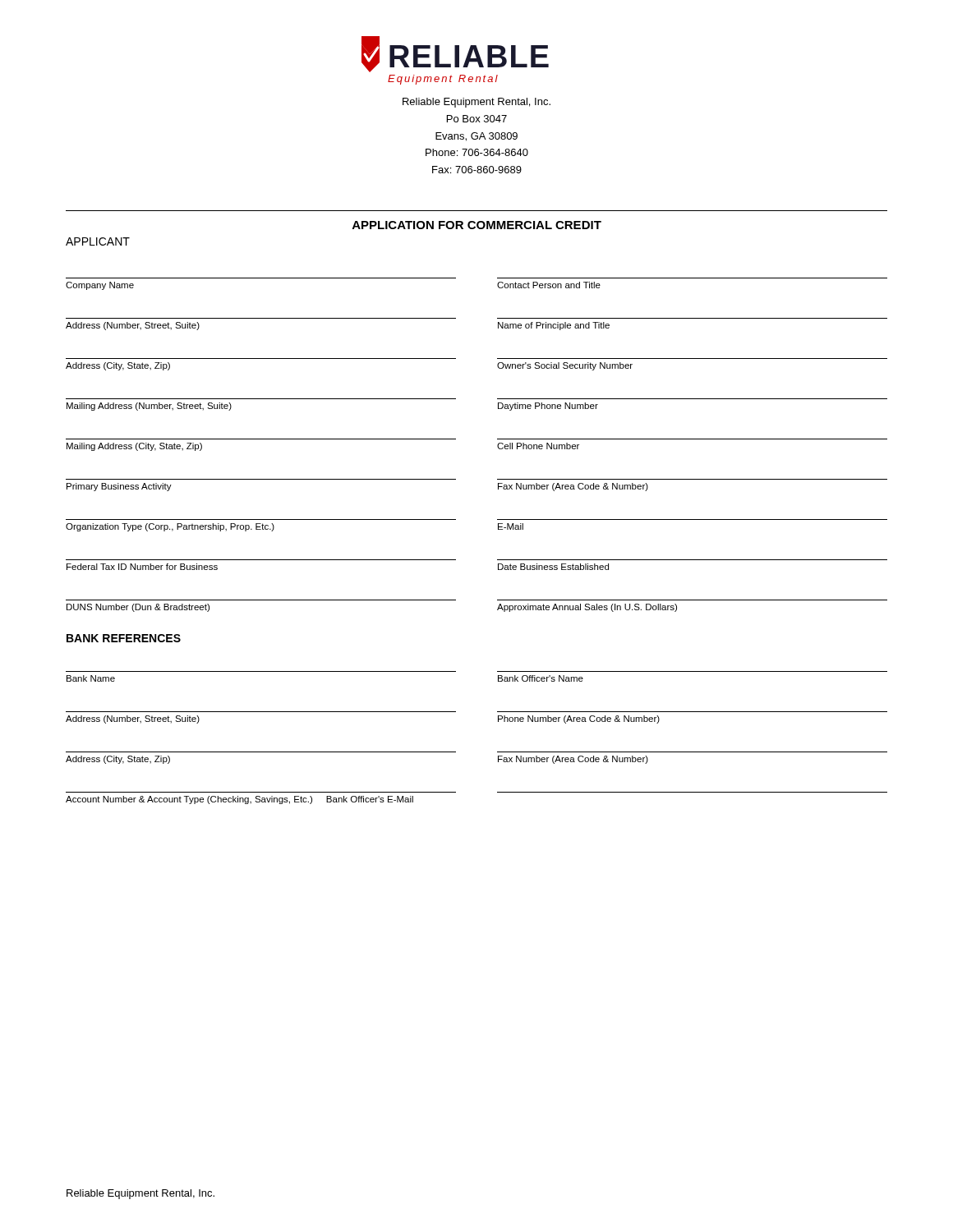This screenshot has height=1232, width=953.
Task: Locate the passage starting "Company Name Contact Person and Title"
Action: click(97, 285)
